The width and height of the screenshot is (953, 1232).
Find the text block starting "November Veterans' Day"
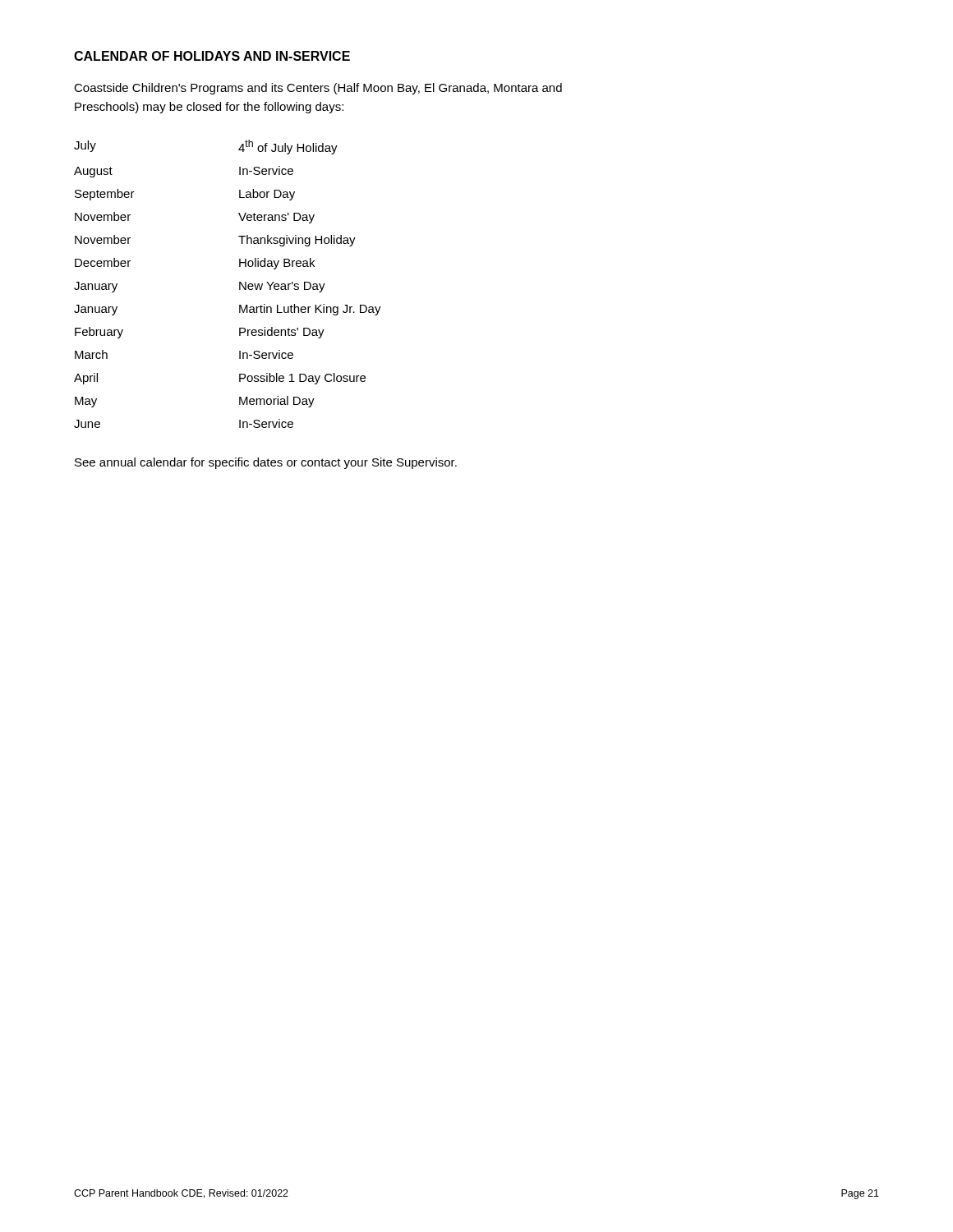[x=227, y=217]
